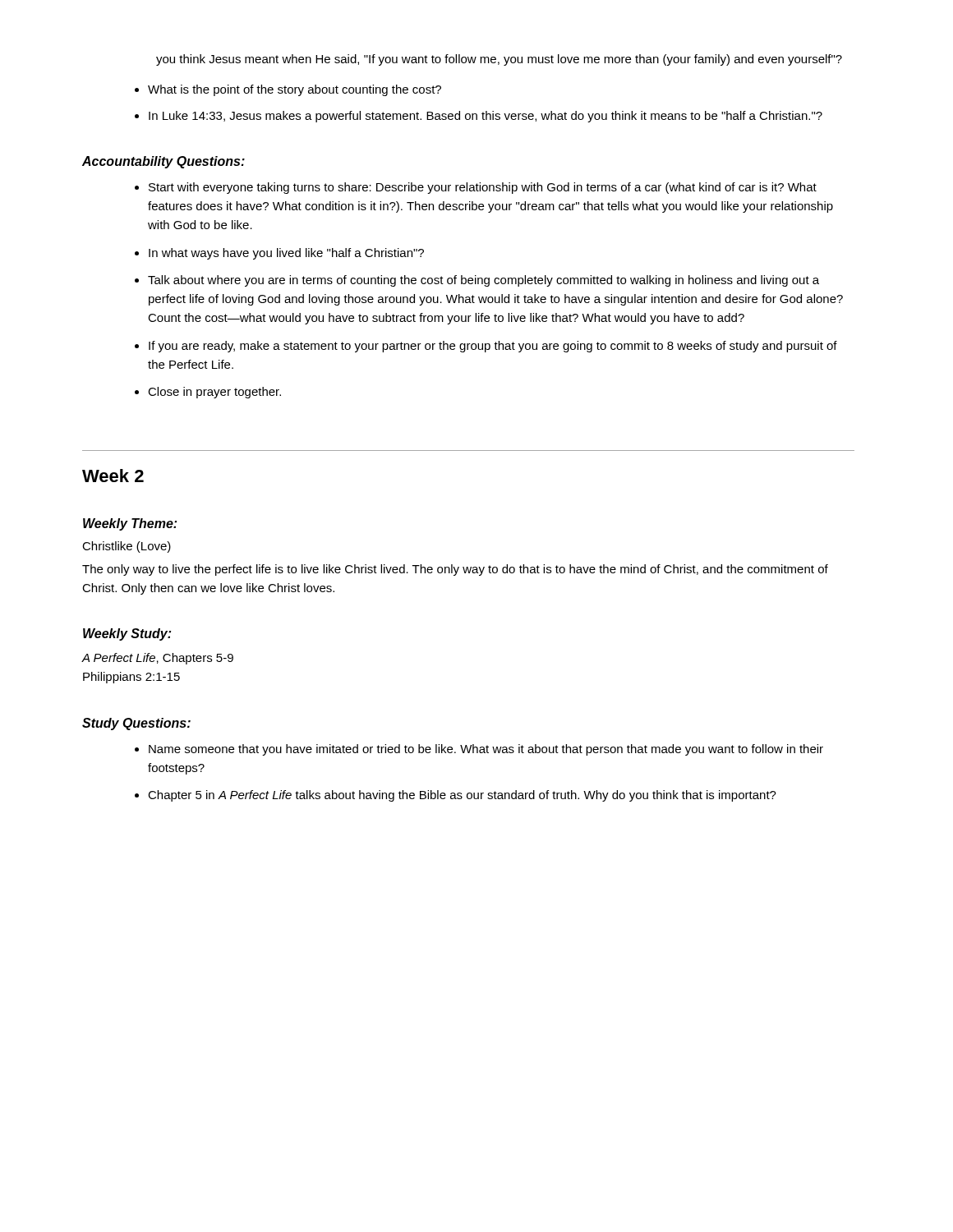Viewport: 953px width, 1232px height.
Task: Locate the text "Study Questions:"
Action: coord(137,723)
